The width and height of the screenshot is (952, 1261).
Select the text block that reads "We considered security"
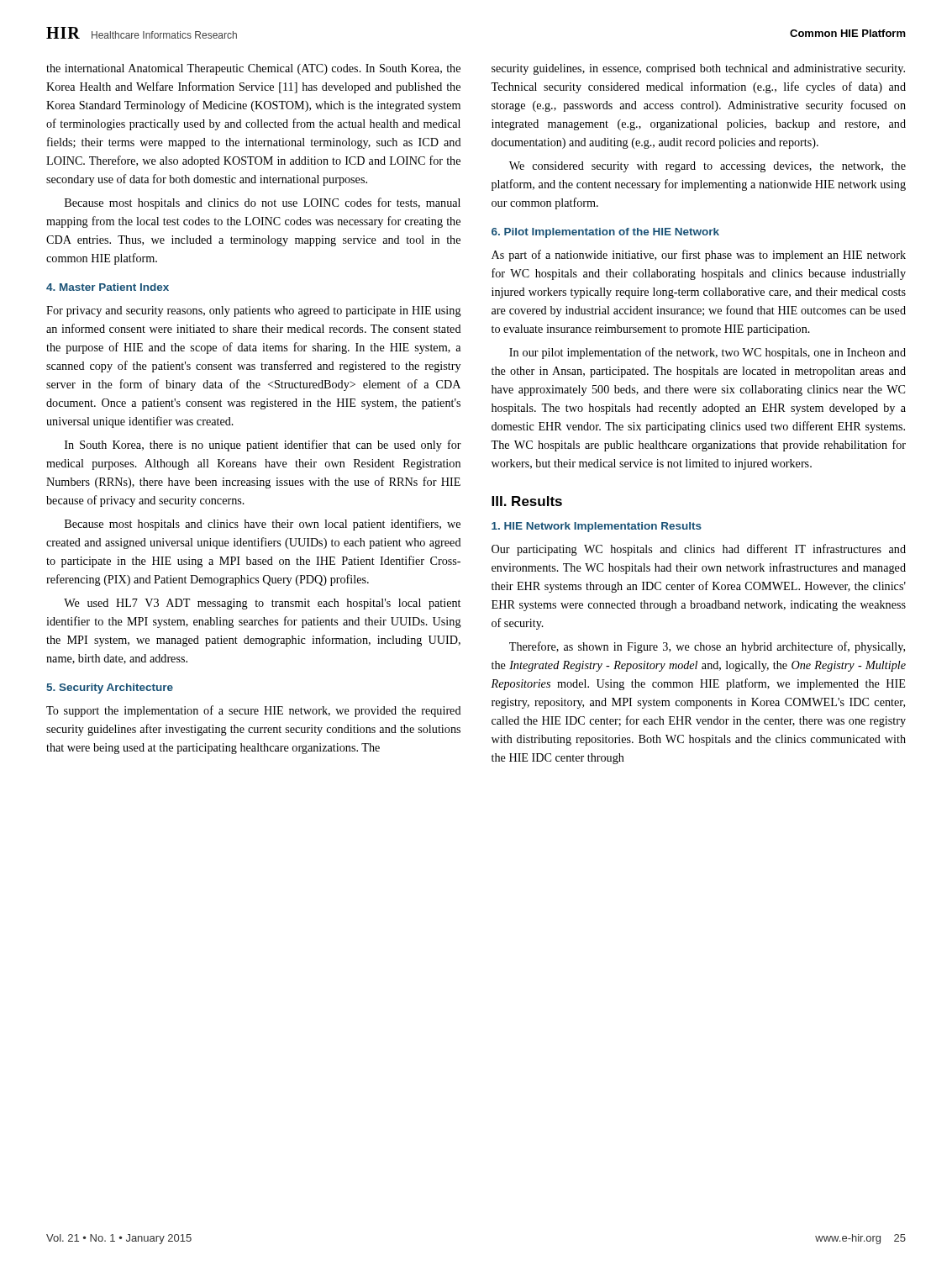coord(698,184)
